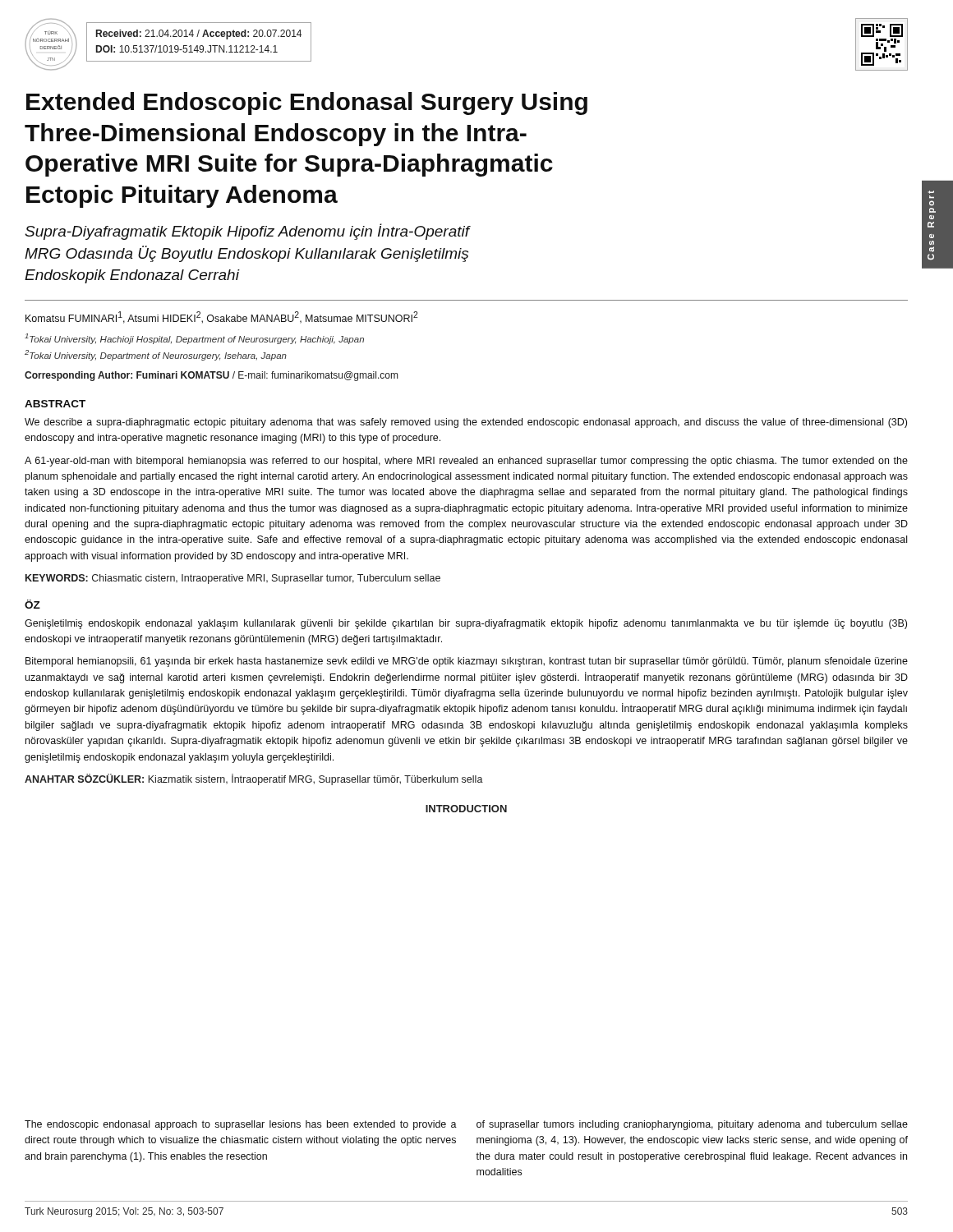Viewport: 953px width, 1232px height.
Task: Navigate to the element starting "A 61-year-old-man with bitemporal hemianopsia was referred to"
Action: pyautogui.click(x=466, y=508)
